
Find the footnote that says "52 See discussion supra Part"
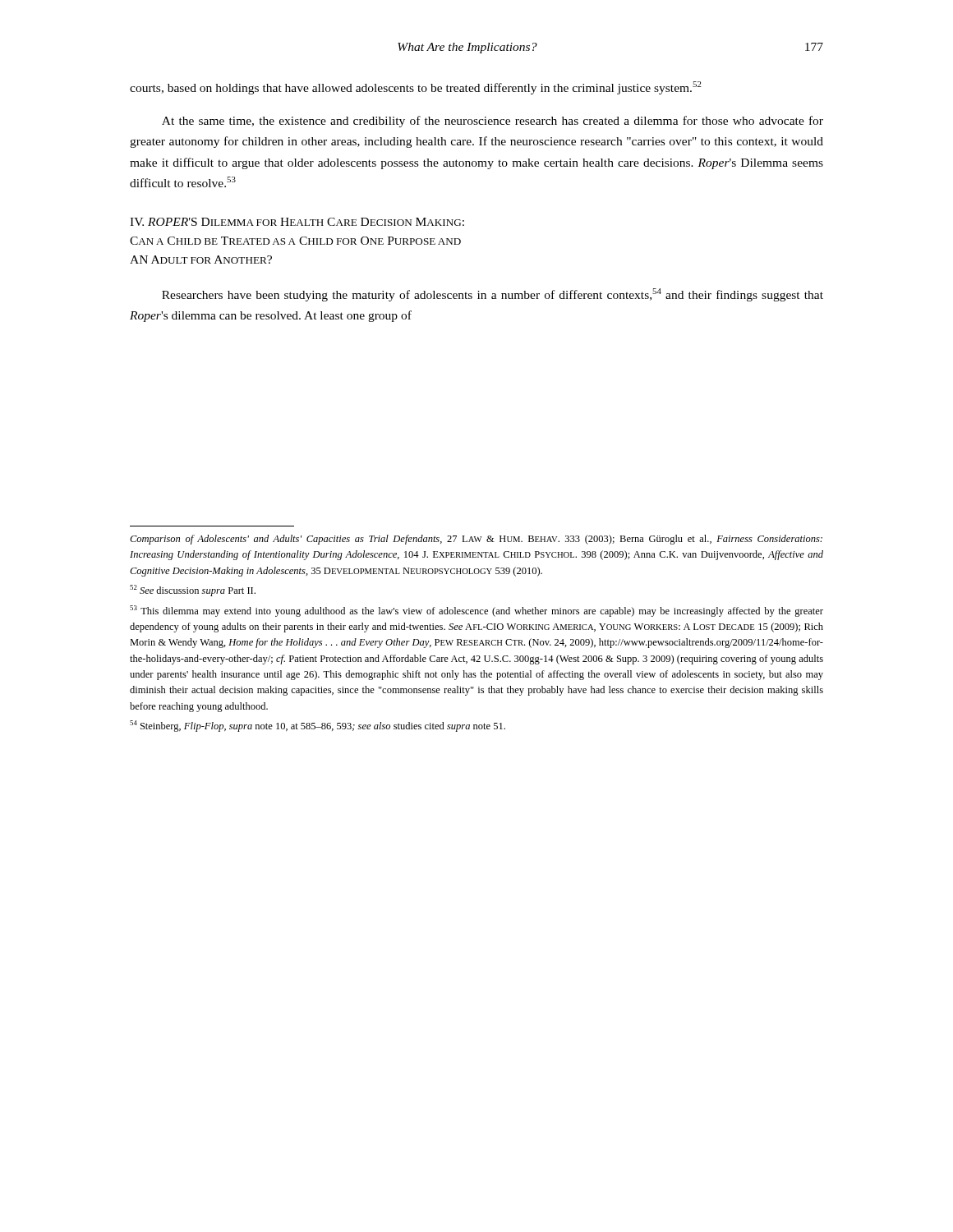tap(193, 590)
